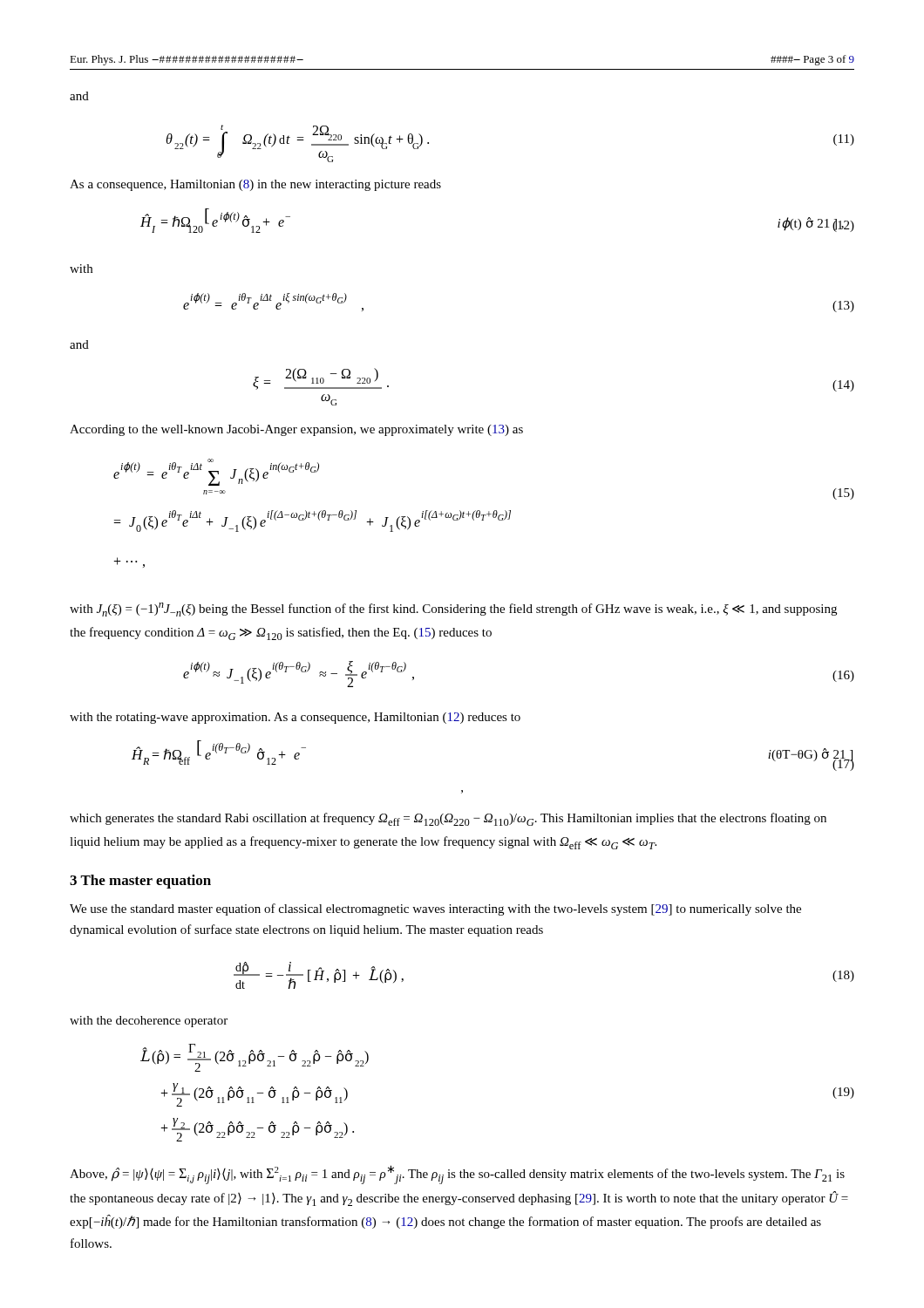Screen dimensions: 1308x924
Task: Find the block on this page that starts "with Jn(ξ) ="
Action: point(453,620)
